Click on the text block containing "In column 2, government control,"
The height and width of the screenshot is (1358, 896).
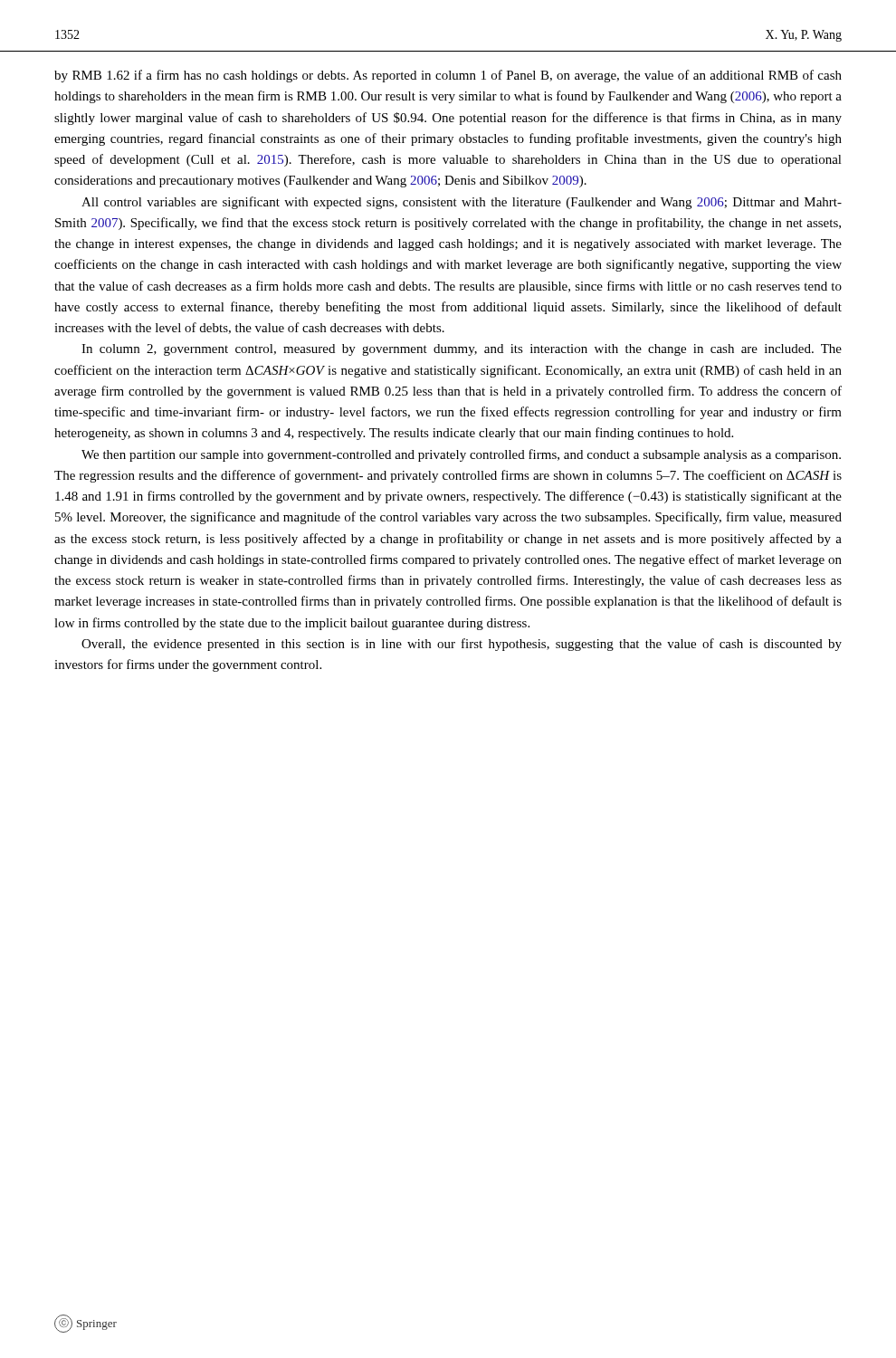pyautogui.click(x=448, y=391)
